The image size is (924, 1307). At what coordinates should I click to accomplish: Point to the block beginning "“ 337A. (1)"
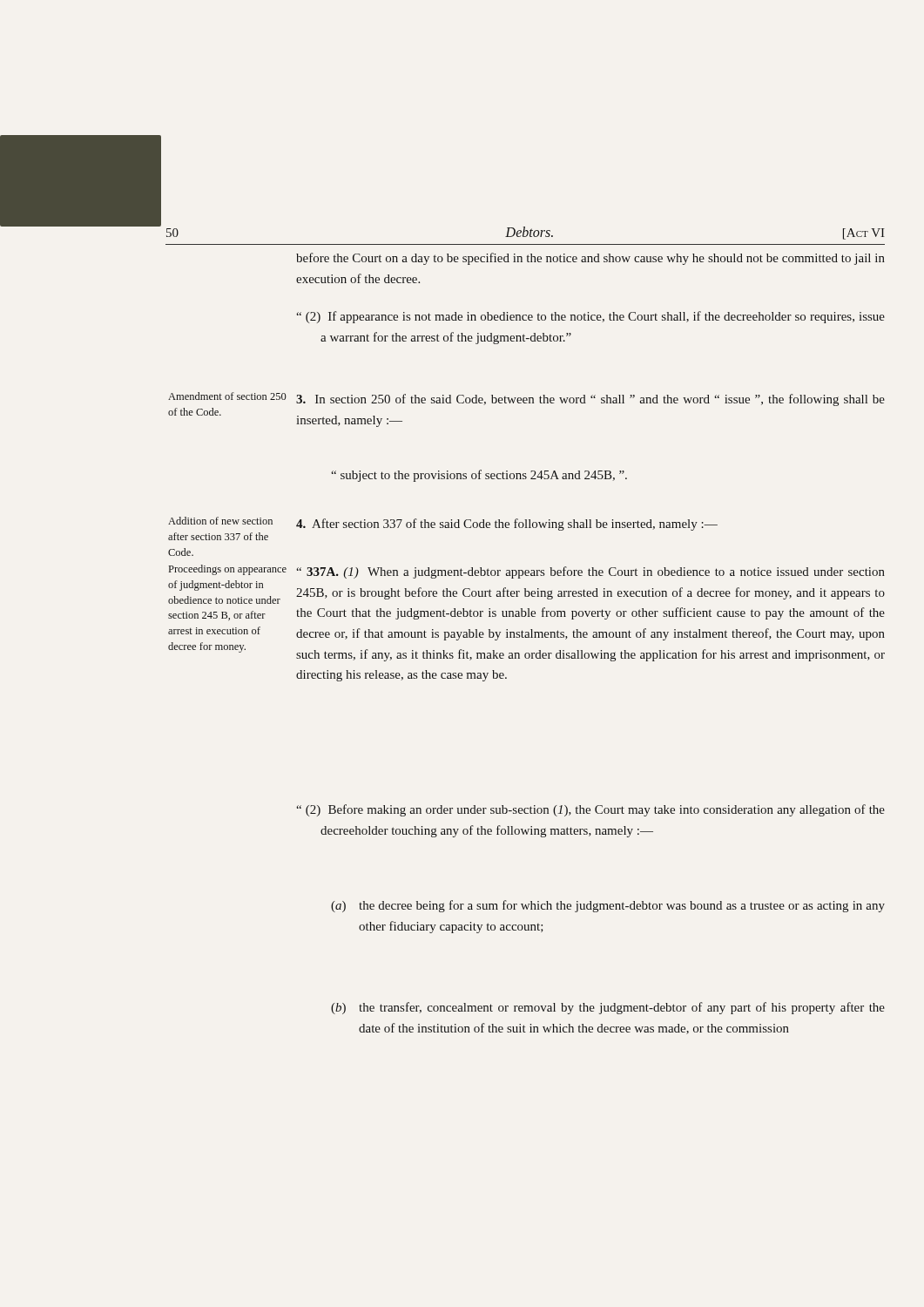click(x=590, y=624)
